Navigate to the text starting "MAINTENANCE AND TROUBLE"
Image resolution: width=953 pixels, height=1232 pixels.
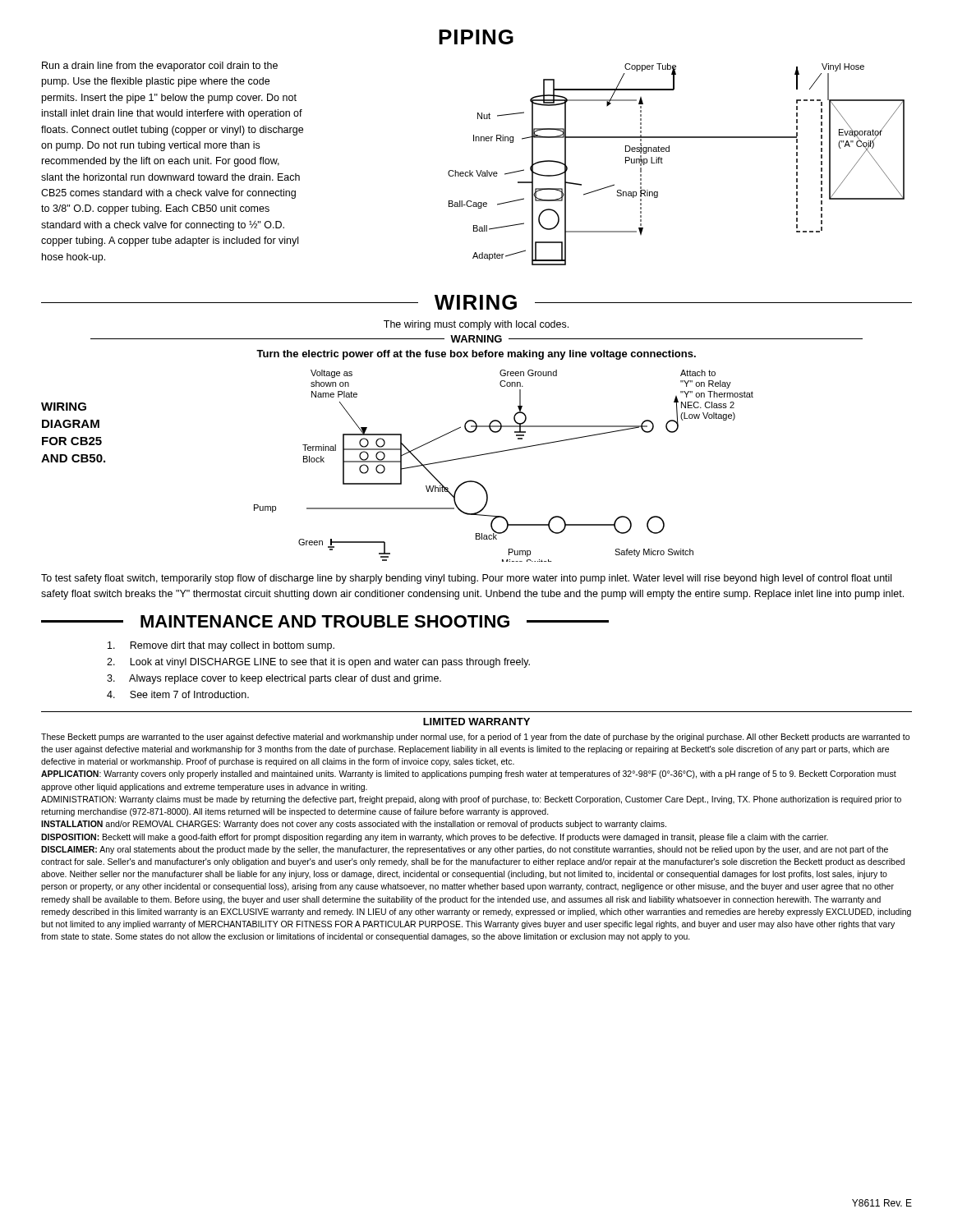325,621
